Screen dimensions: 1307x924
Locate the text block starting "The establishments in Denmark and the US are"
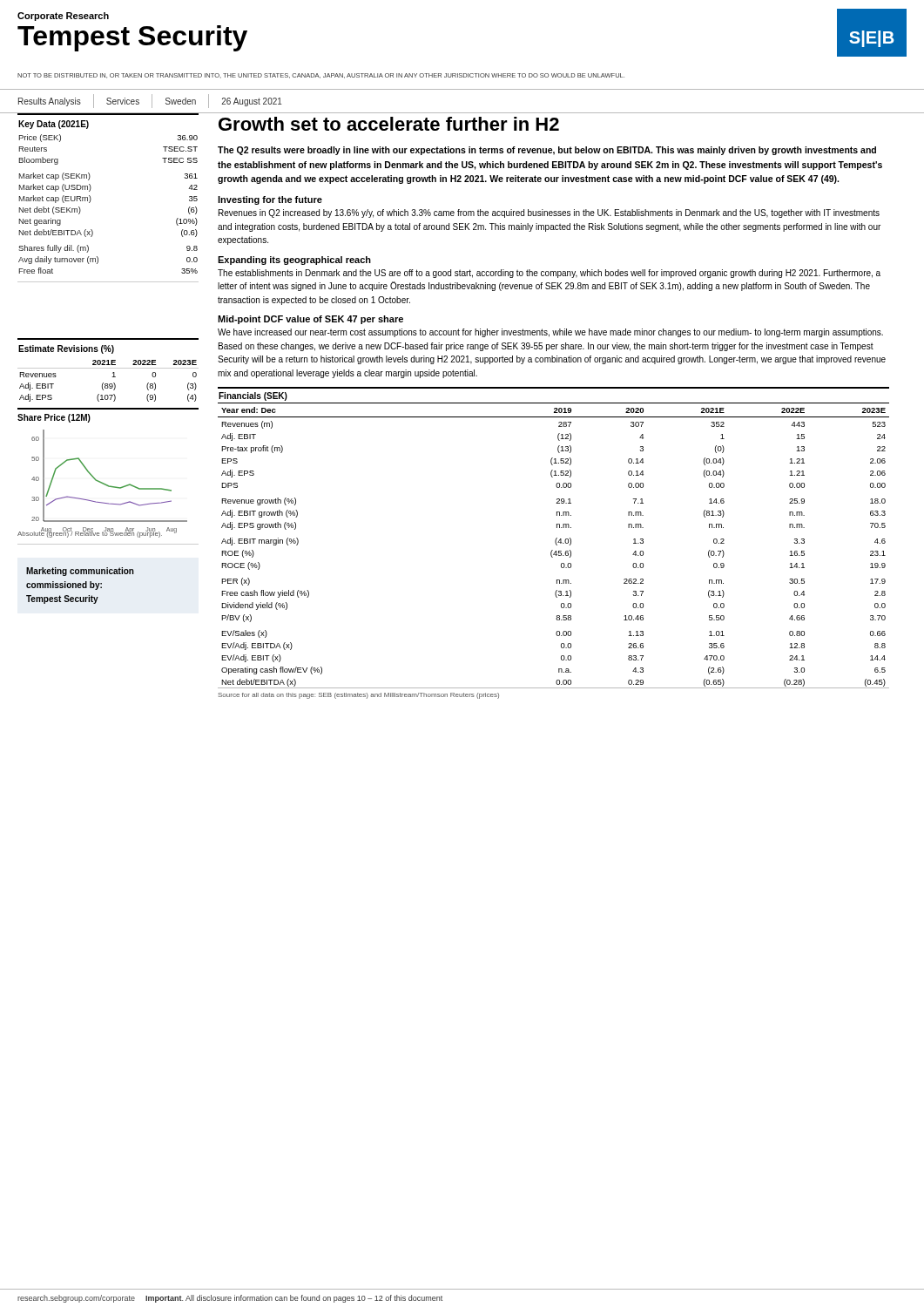(x=549, y=286)
